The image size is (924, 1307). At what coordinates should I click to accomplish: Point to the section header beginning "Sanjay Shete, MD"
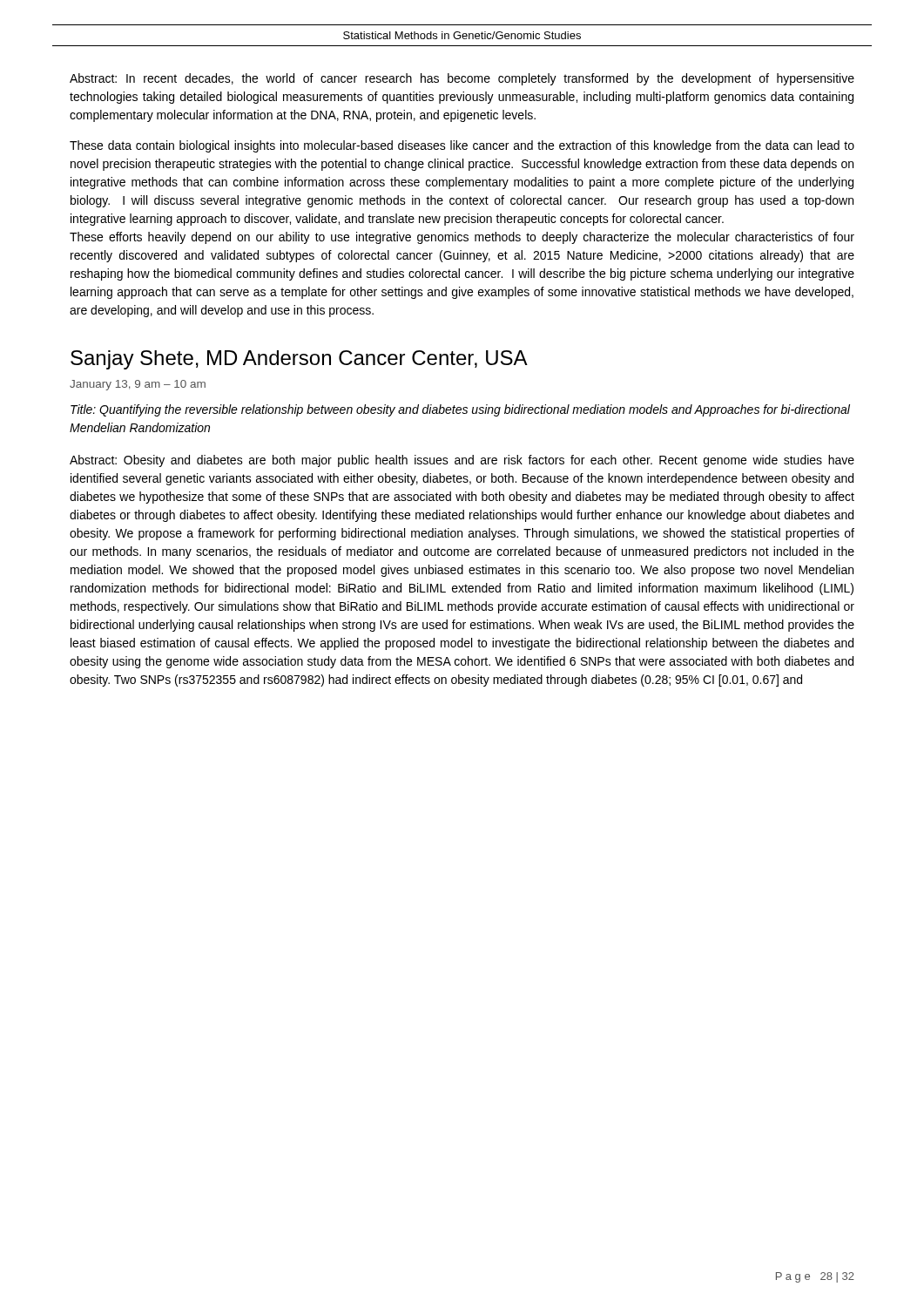299,358
